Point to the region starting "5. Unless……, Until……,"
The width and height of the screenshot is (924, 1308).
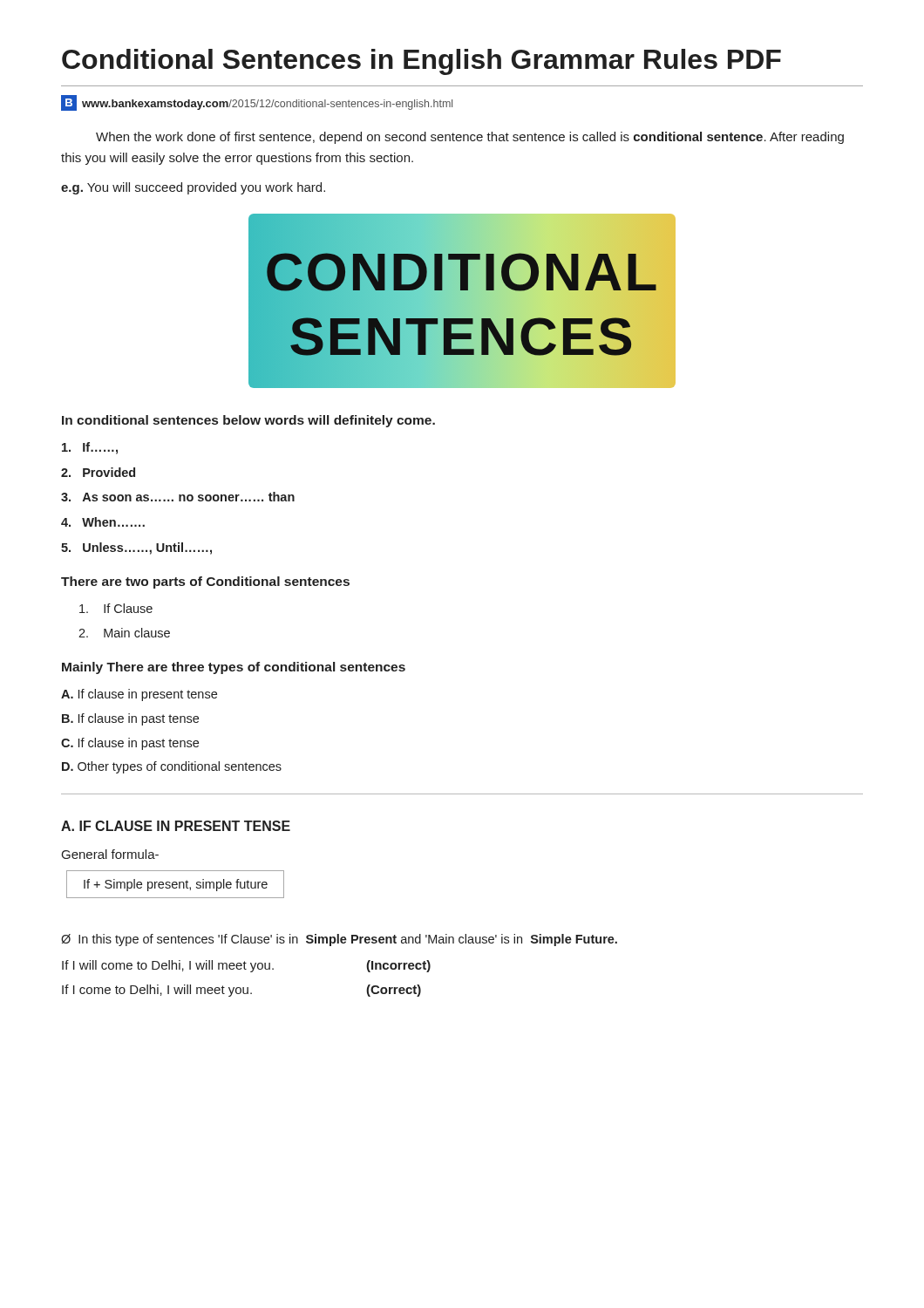[136, 548]
